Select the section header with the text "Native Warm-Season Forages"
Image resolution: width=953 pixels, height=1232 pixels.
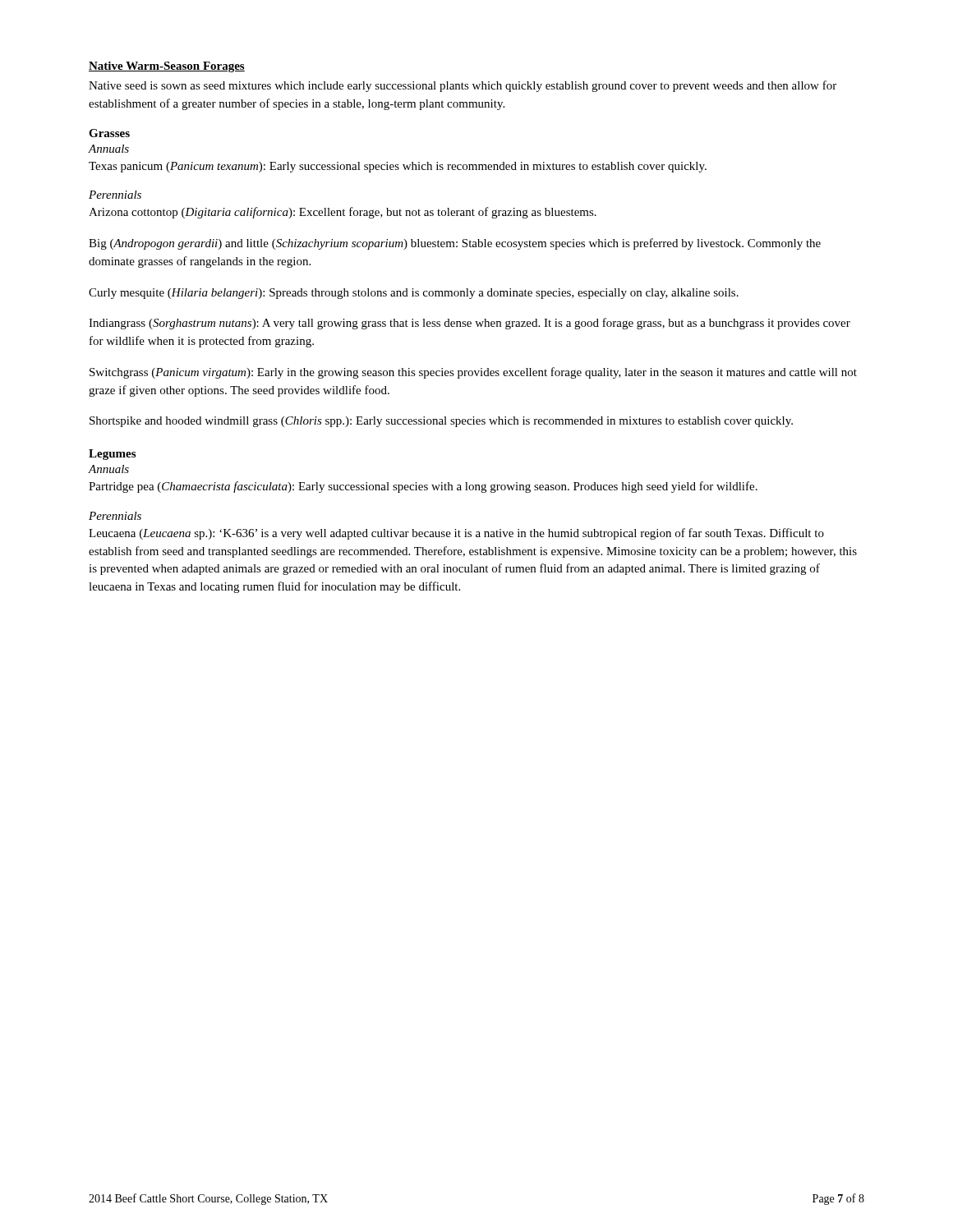(167, 66)
